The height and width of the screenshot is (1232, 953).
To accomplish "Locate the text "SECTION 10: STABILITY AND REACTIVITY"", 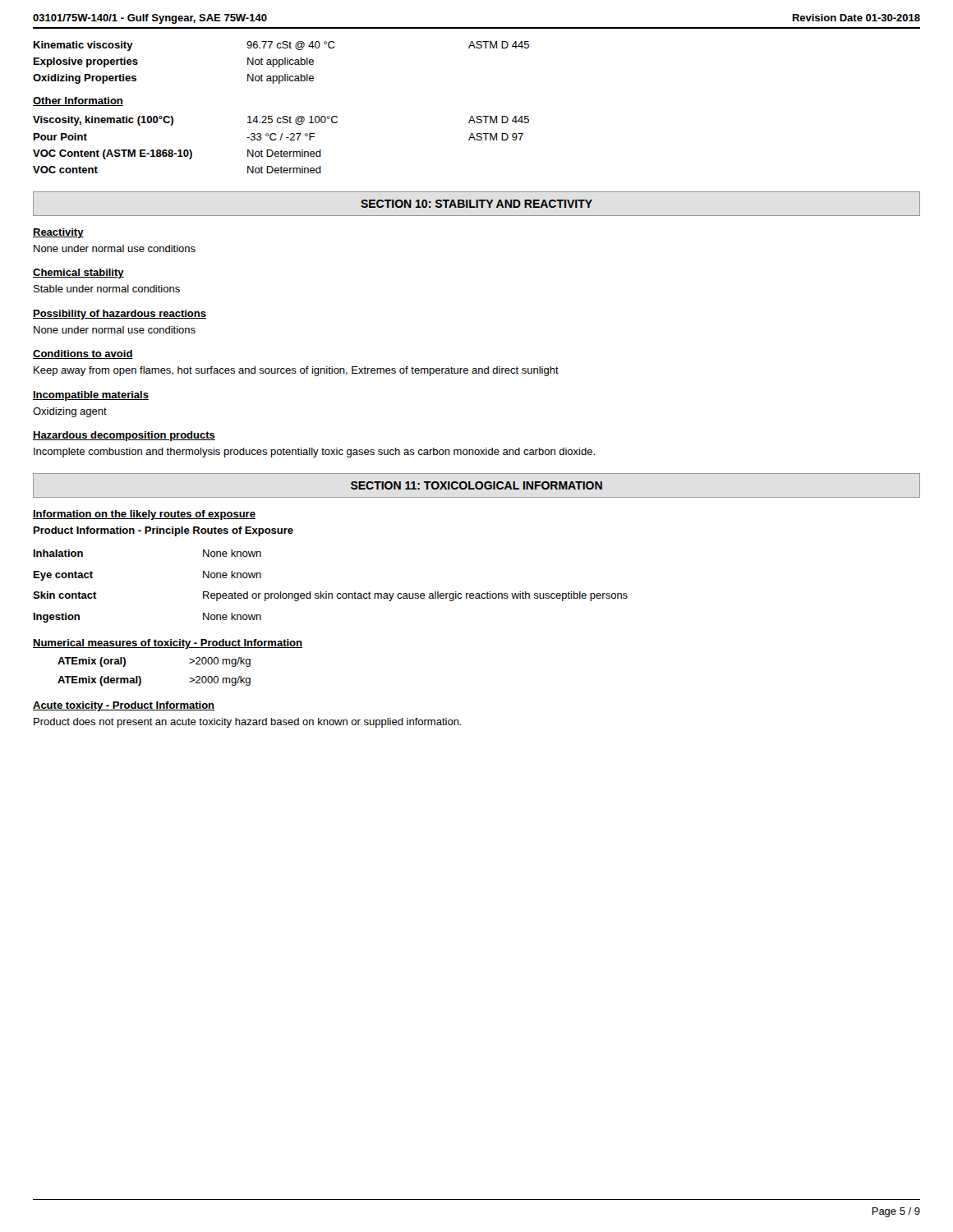I will (476, 204).
